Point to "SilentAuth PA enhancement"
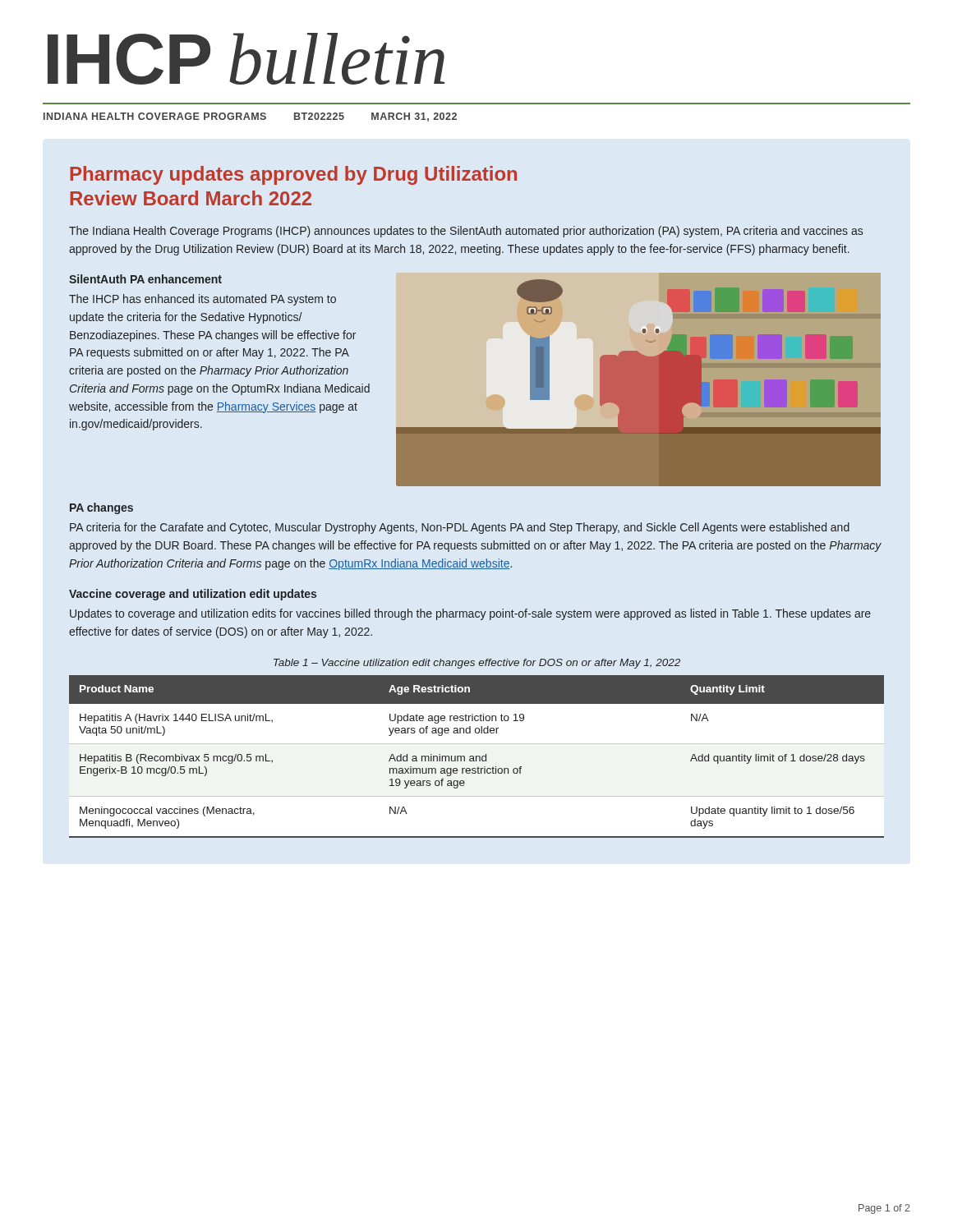 click(x=145, y=280)
